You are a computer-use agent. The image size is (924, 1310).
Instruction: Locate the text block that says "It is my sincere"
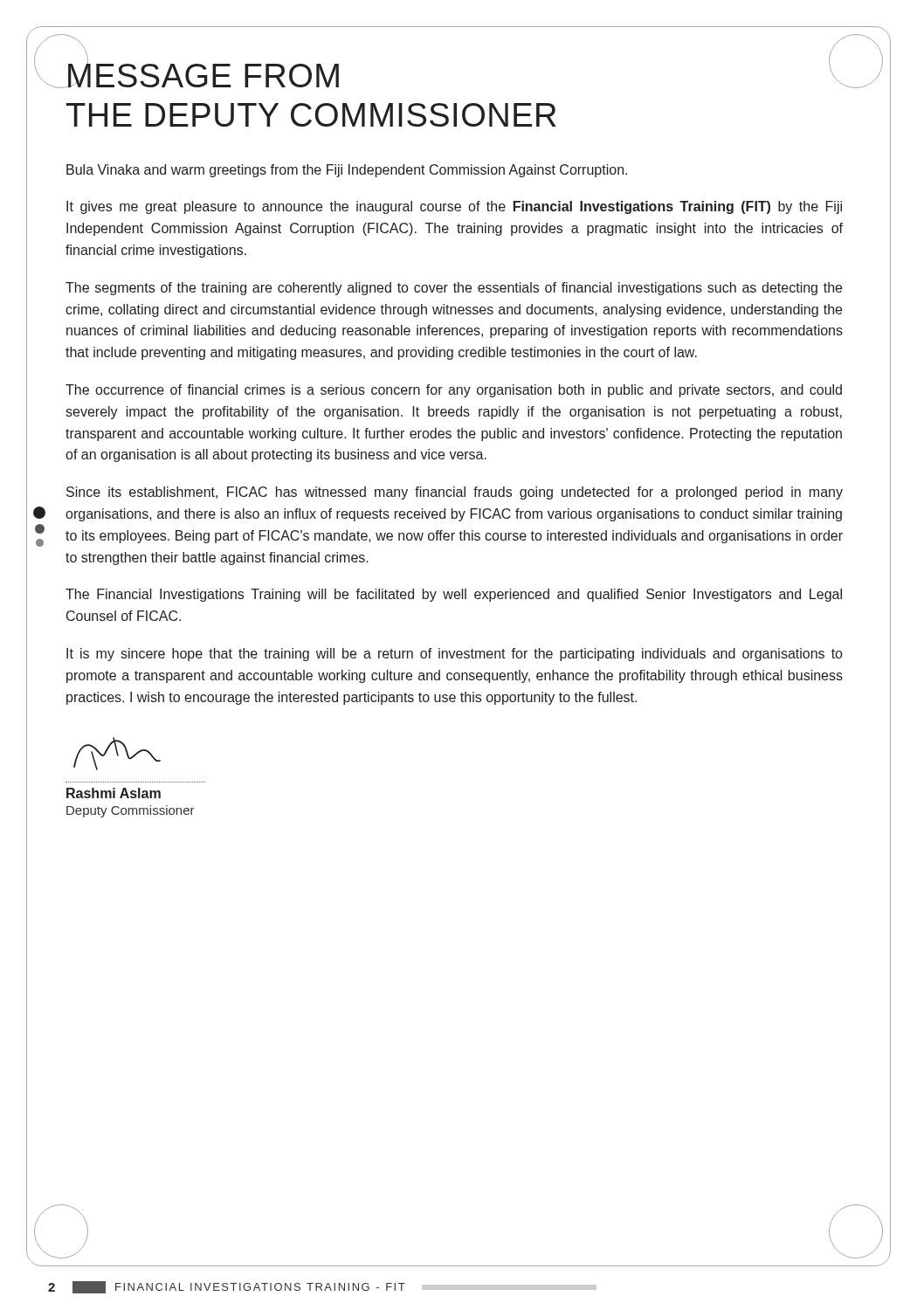coord(454,675)
